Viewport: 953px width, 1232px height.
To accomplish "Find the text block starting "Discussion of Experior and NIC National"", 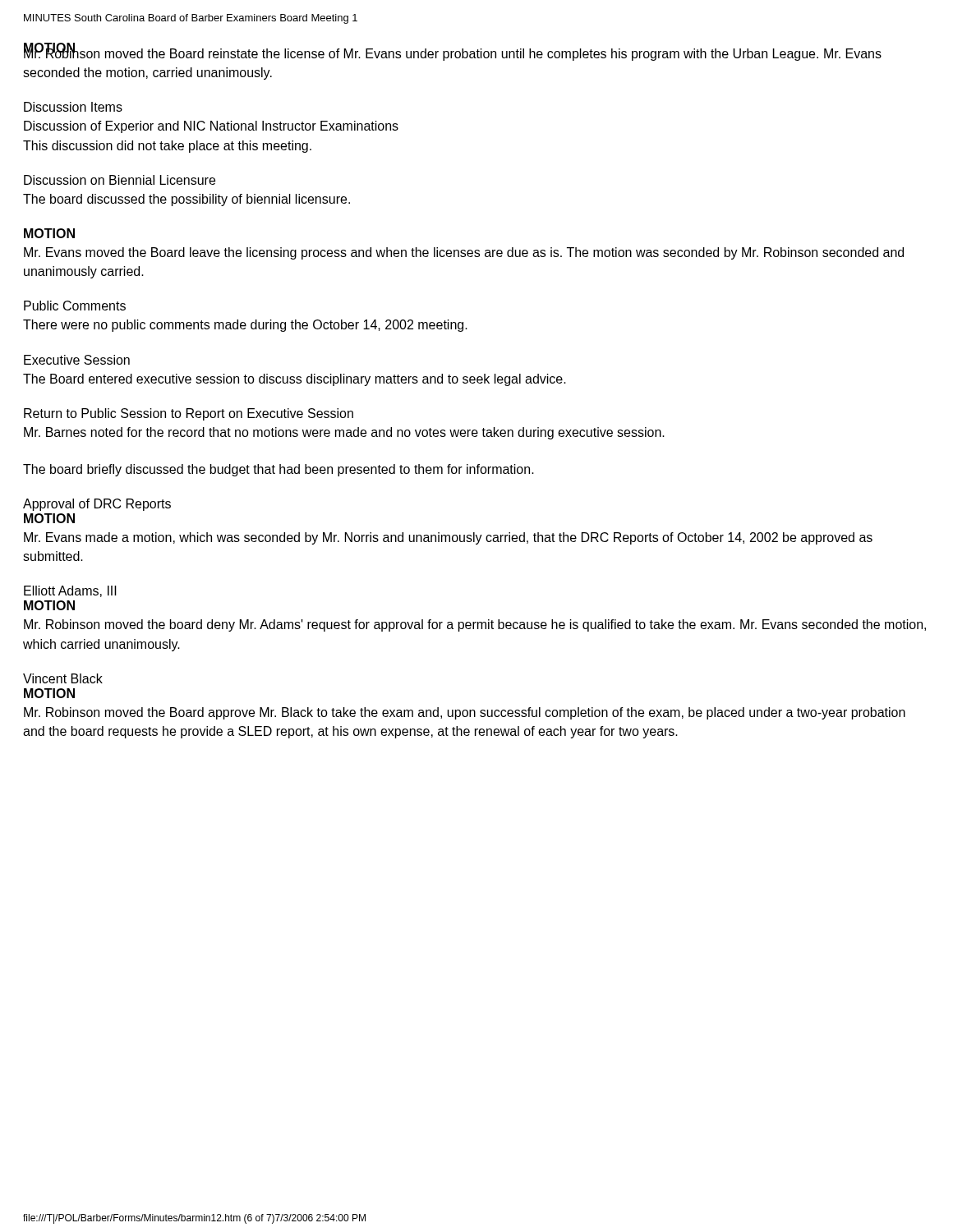I will click(x=211, y=127).
